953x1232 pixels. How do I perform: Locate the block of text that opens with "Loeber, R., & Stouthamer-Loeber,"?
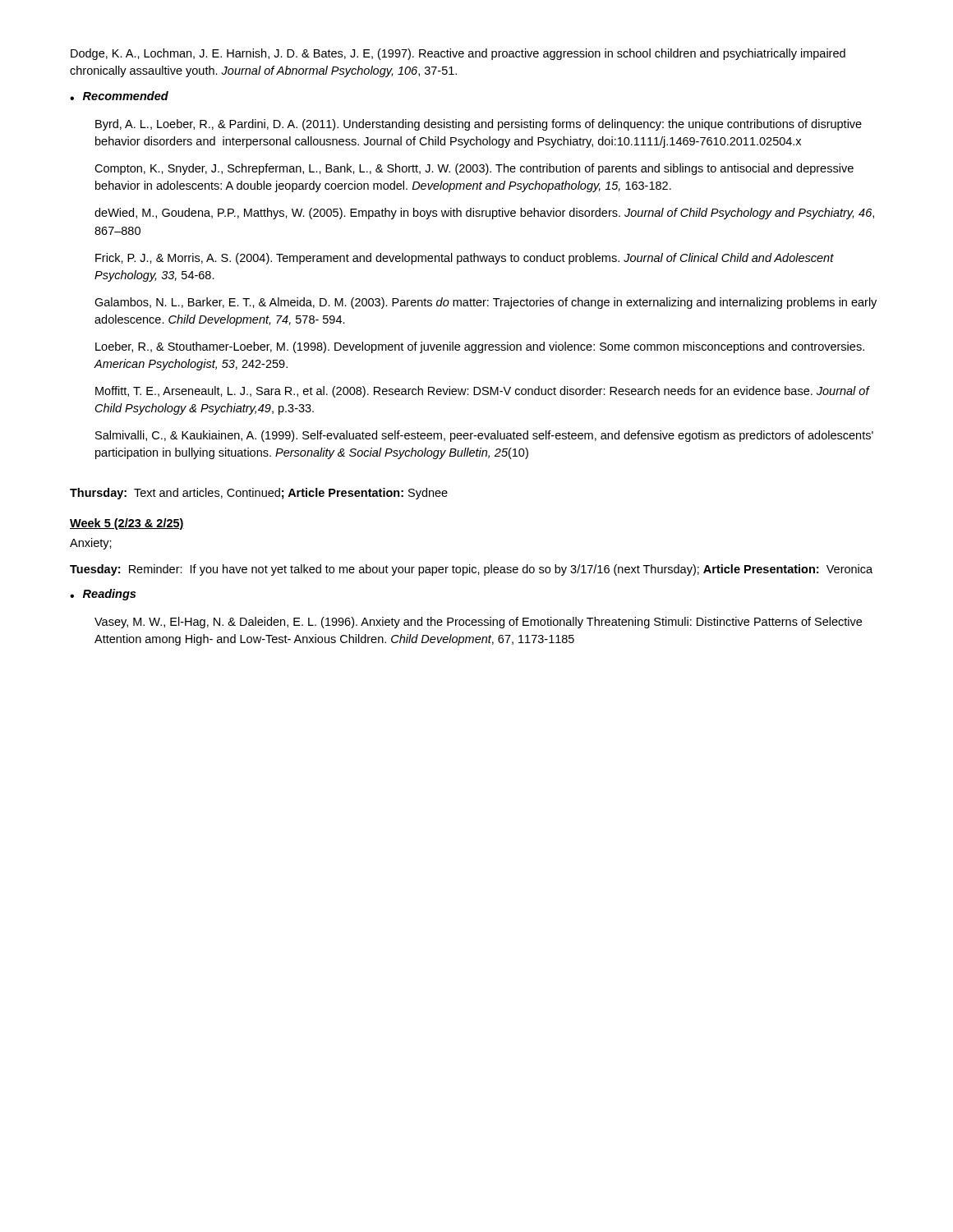pyautogui.click(x=480, y=355)
